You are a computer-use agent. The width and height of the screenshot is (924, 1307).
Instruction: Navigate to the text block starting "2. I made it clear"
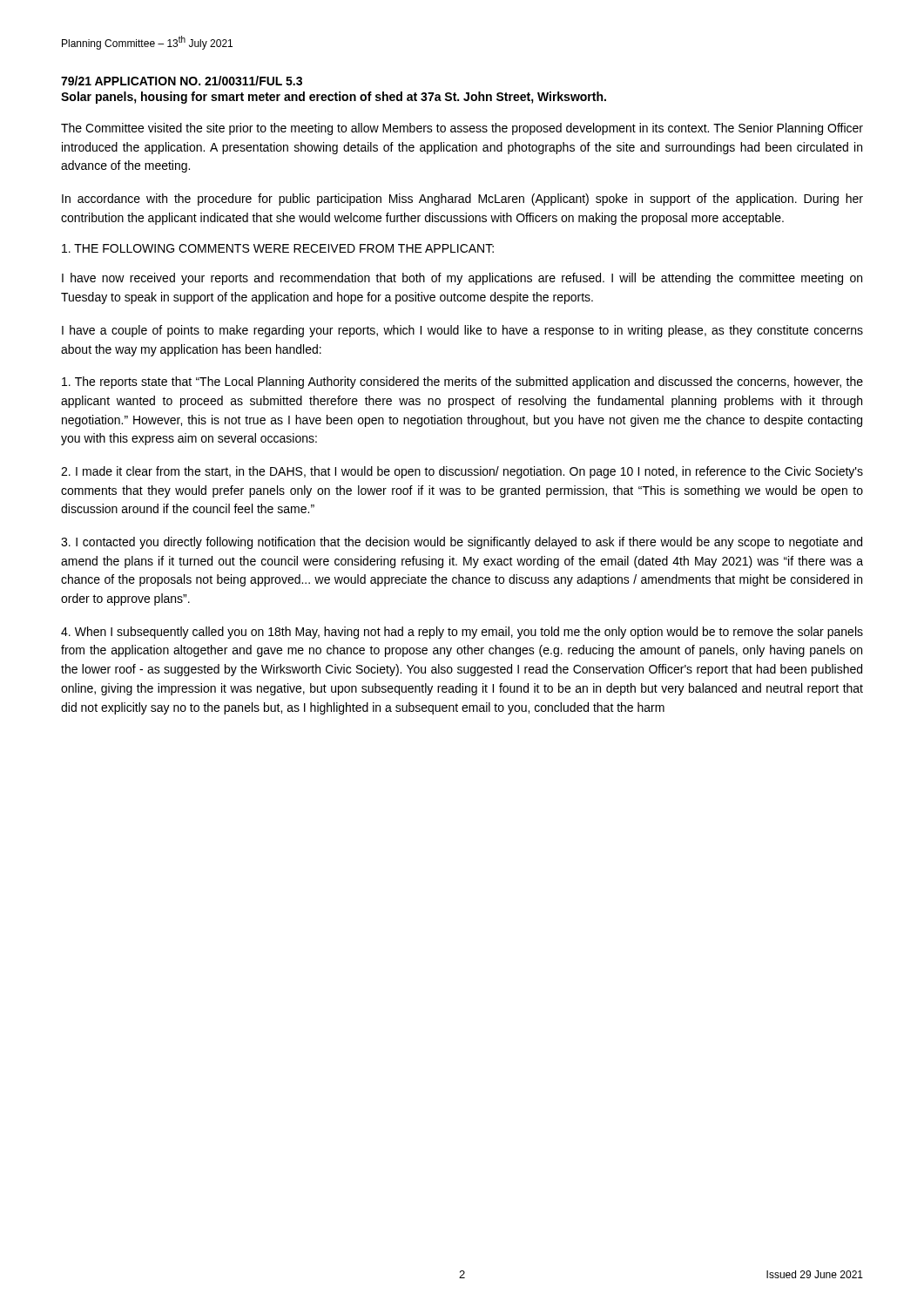[462, 490]
